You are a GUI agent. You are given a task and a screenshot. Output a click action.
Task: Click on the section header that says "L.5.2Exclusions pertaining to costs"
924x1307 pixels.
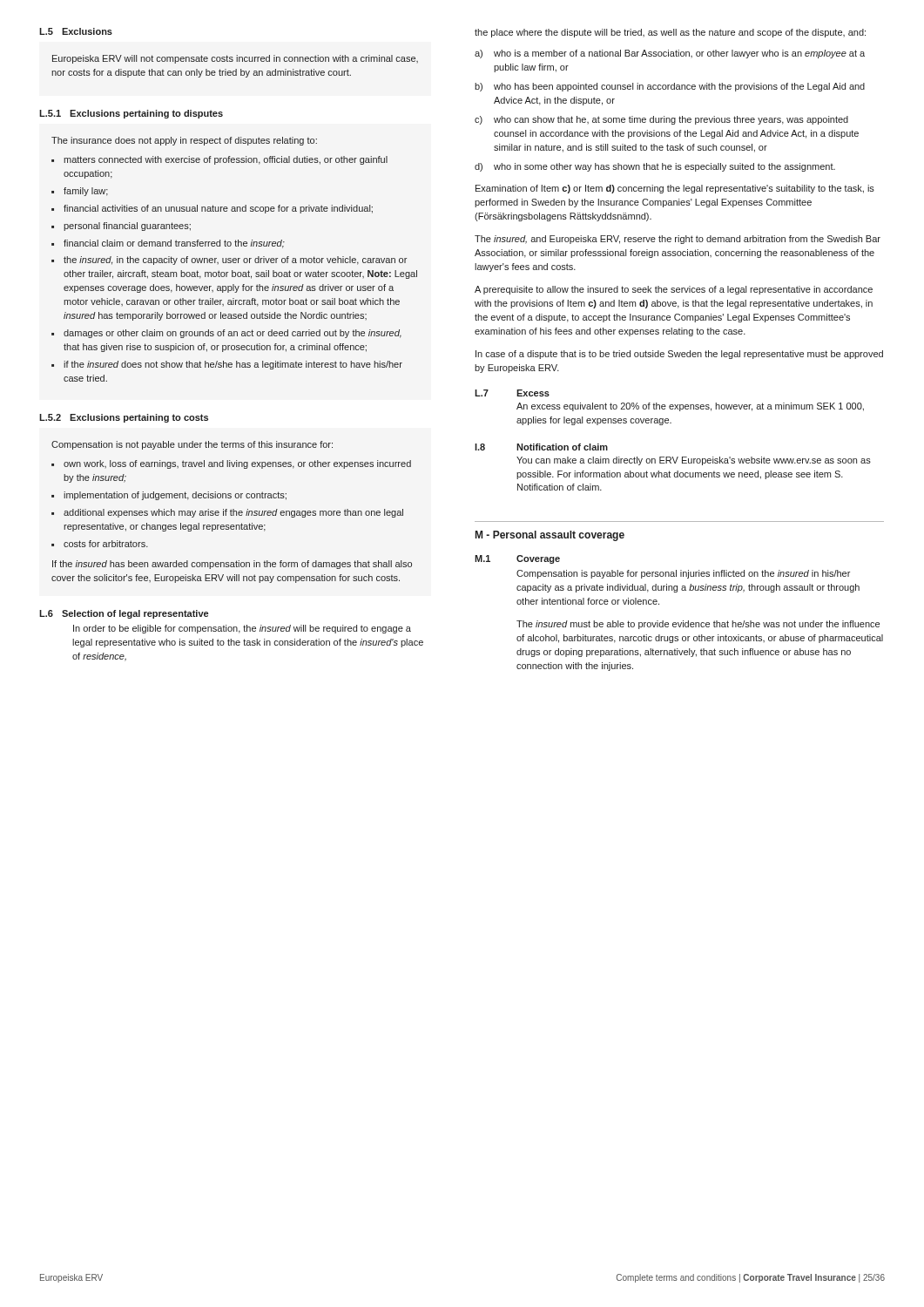tap(124, 417)
